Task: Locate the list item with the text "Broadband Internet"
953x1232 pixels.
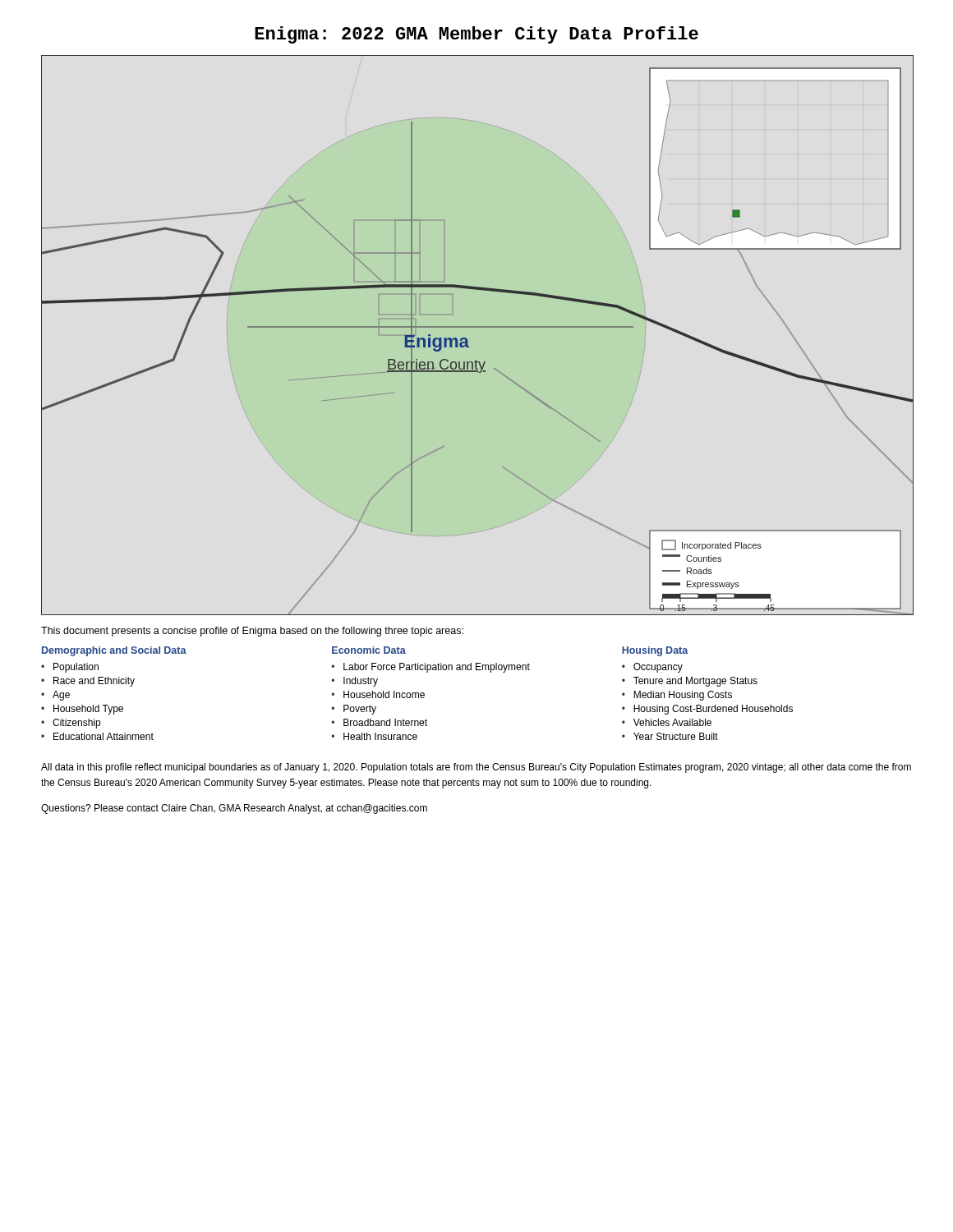Action: point(385,723)
